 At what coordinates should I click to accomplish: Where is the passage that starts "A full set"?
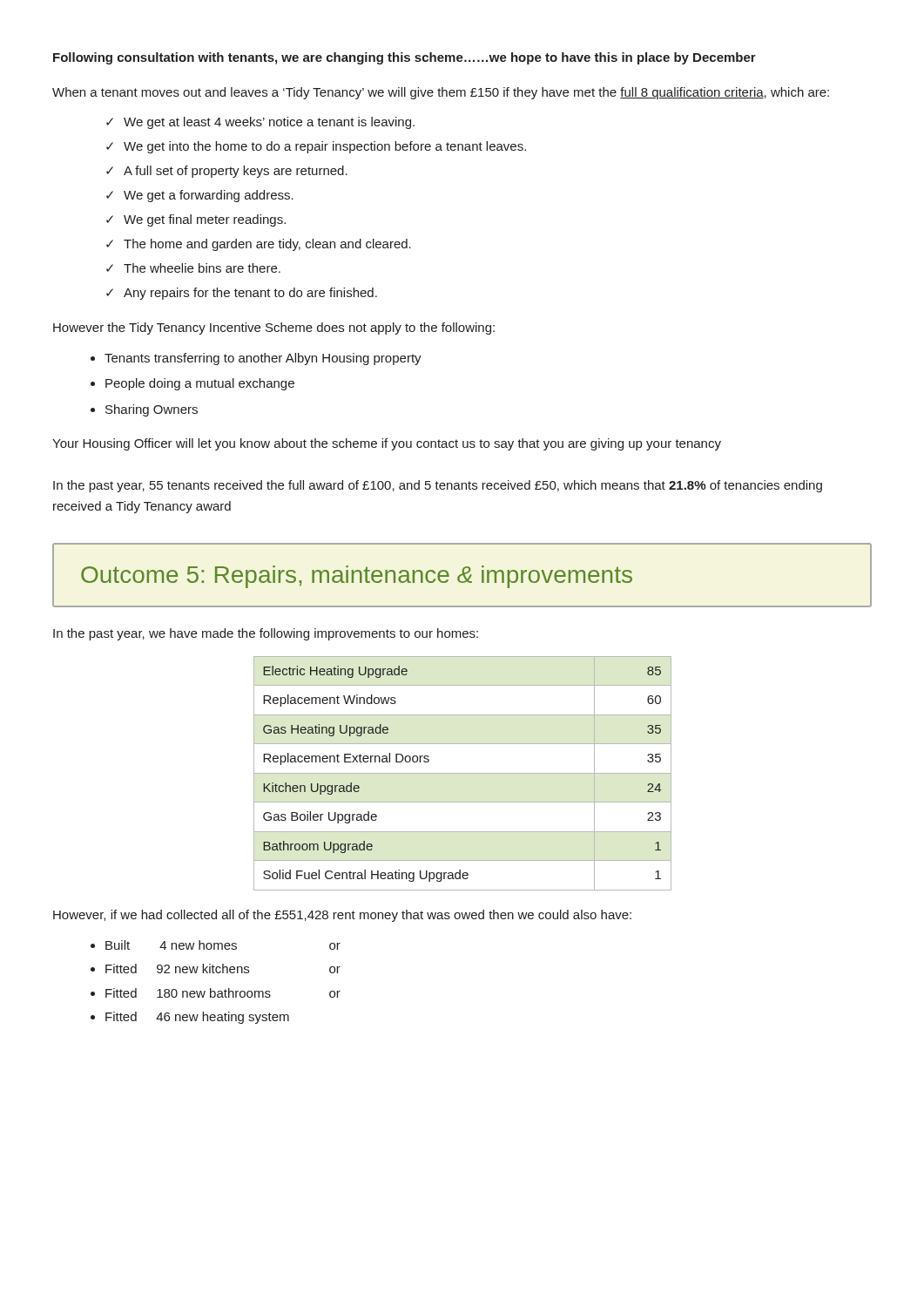click(x=236, y=170)
